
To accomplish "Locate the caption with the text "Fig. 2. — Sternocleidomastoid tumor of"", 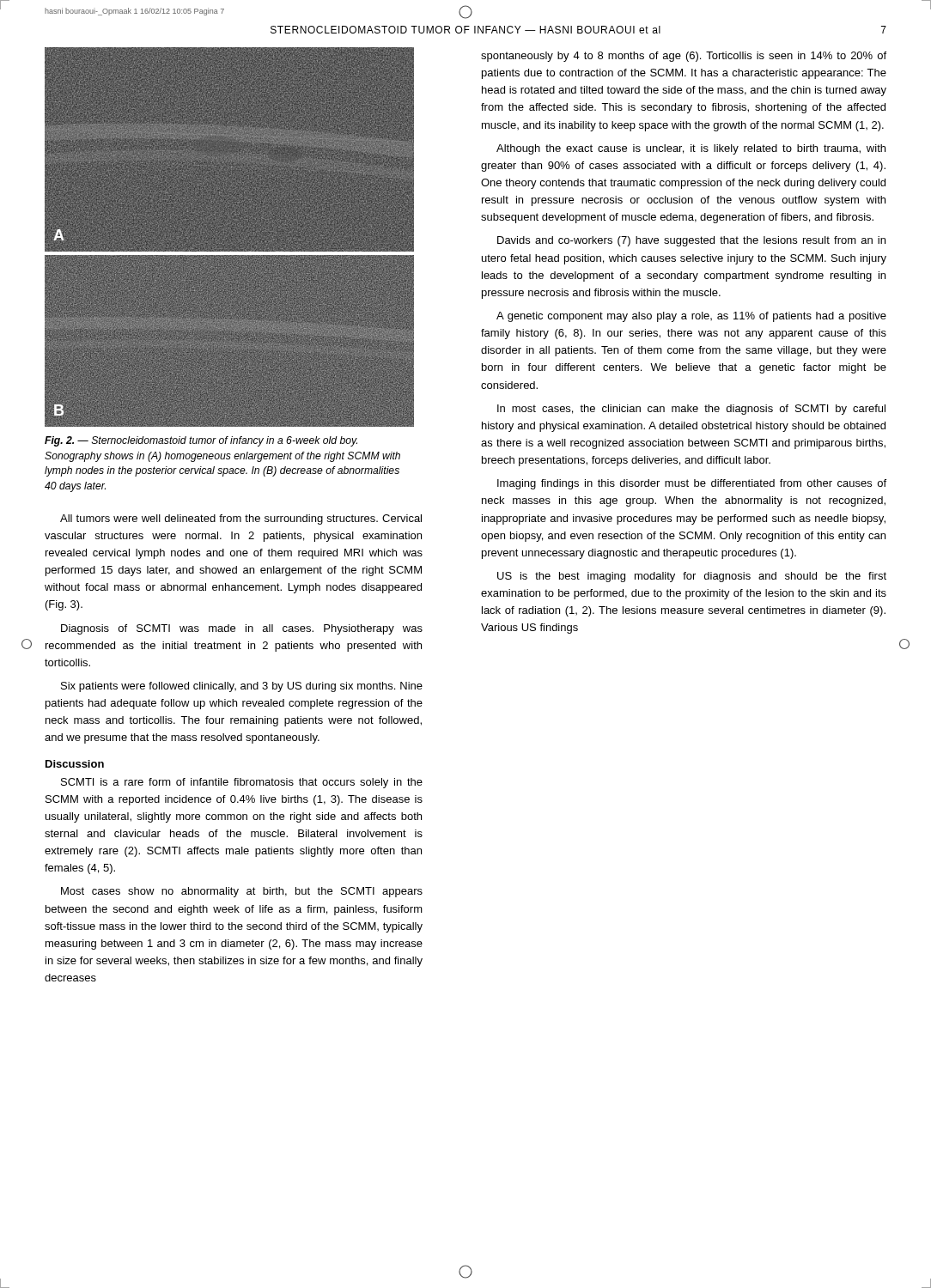I will click(223, 463).
